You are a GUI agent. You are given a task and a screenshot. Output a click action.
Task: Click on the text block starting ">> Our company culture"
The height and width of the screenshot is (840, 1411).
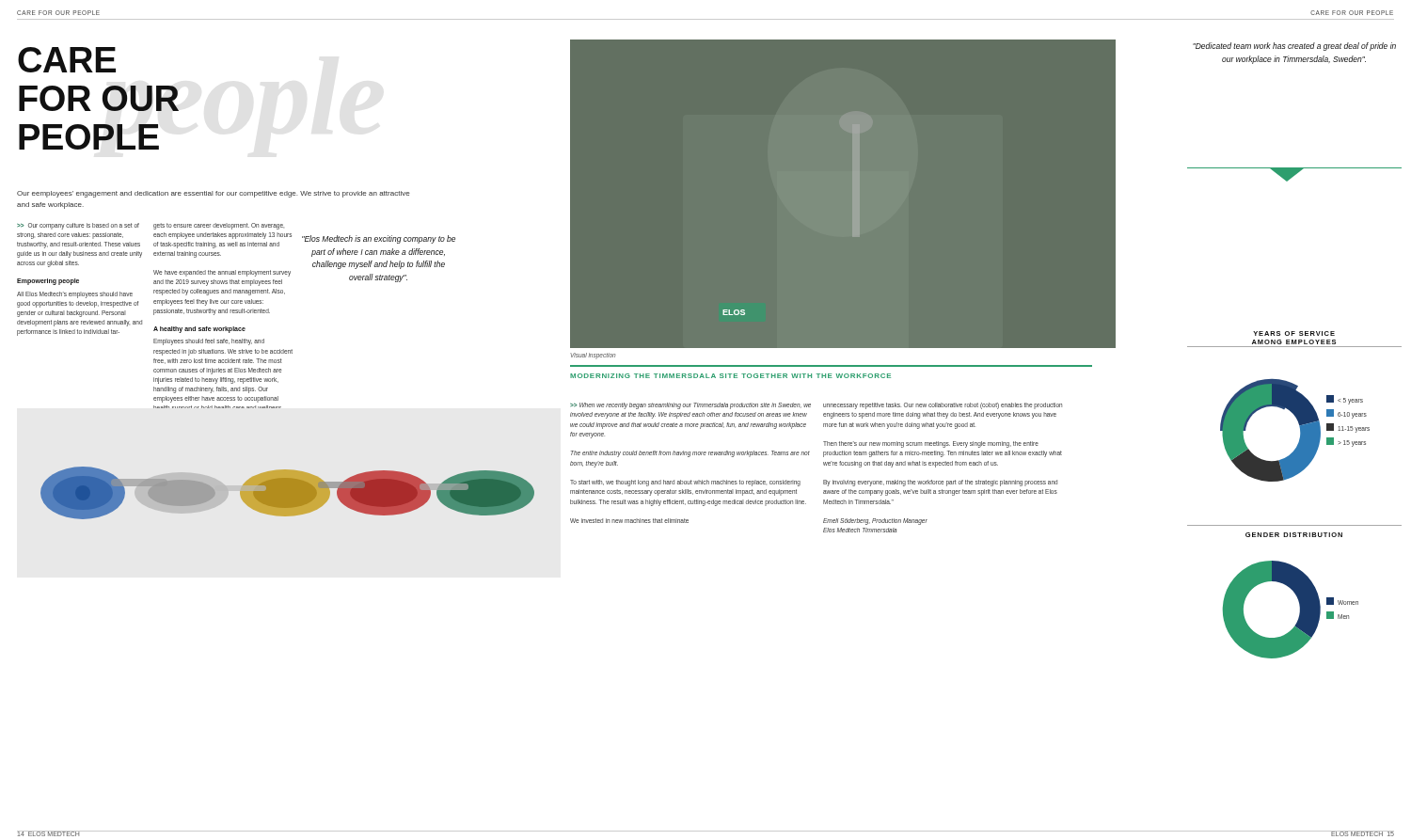coord(82,279)
